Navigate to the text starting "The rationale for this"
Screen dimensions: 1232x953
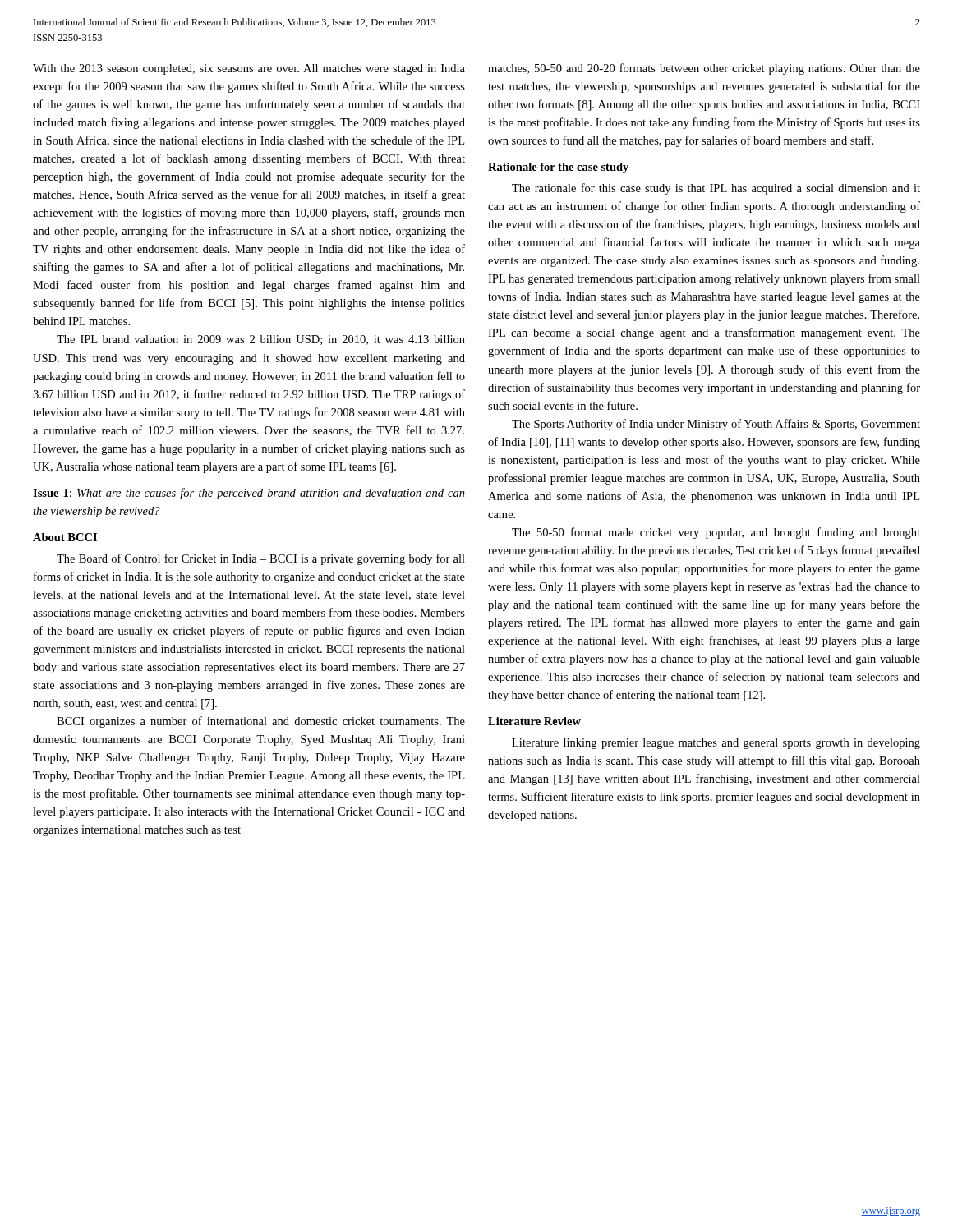coord(704,297)
